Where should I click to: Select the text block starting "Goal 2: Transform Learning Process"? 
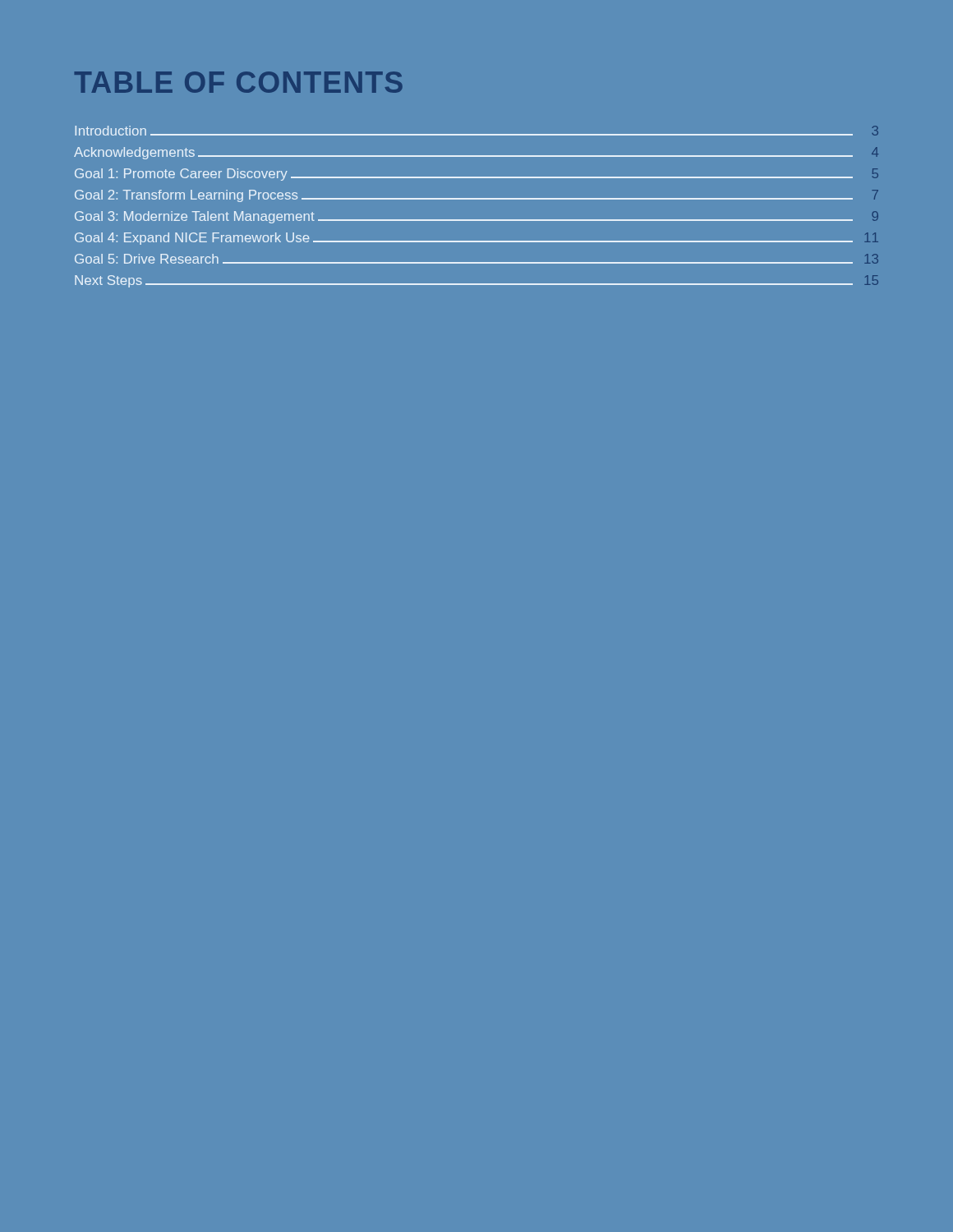click(x=476, y=195)
